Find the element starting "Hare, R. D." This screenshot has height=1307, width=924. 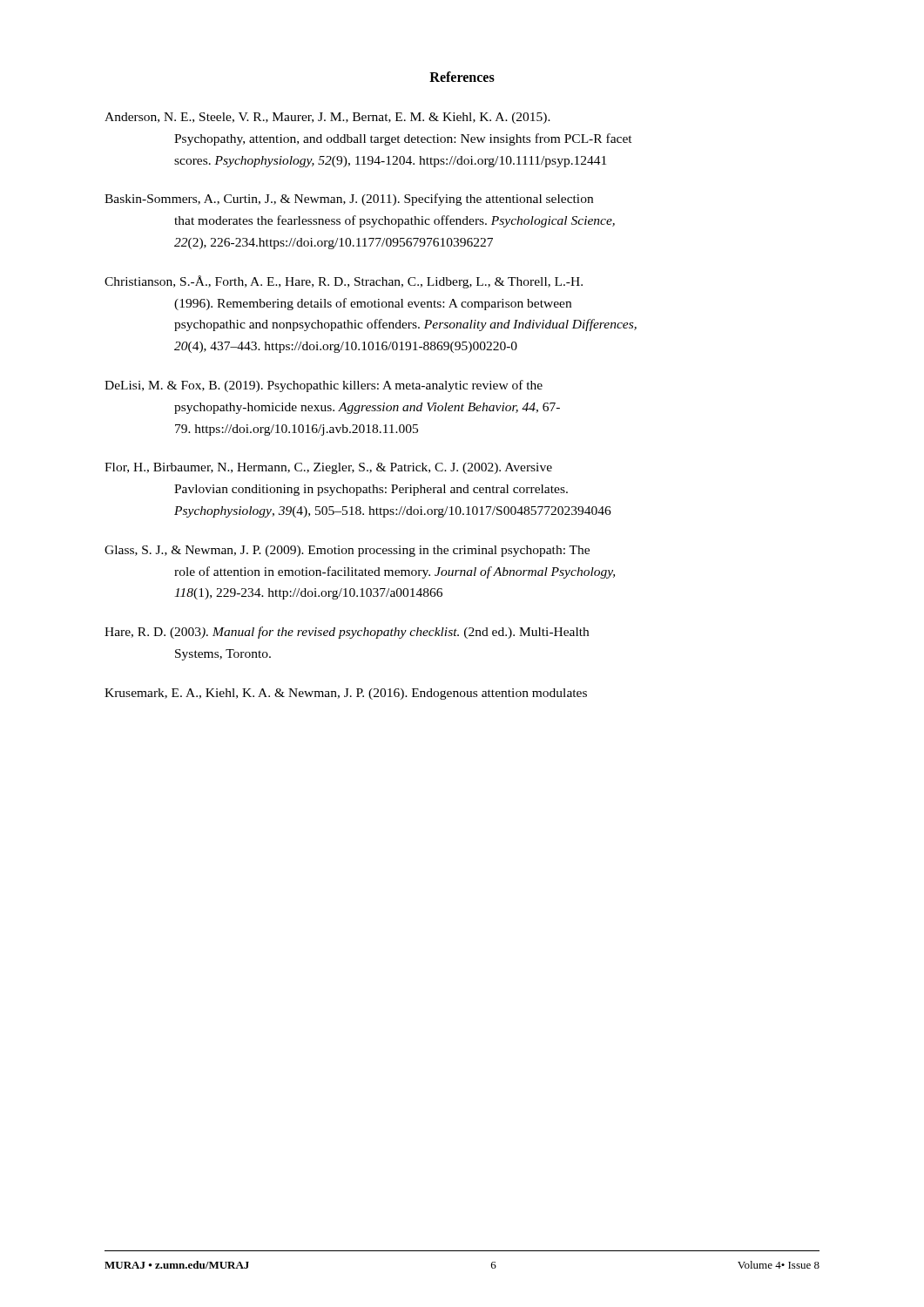pyautogui.click(x=462, y=643)
